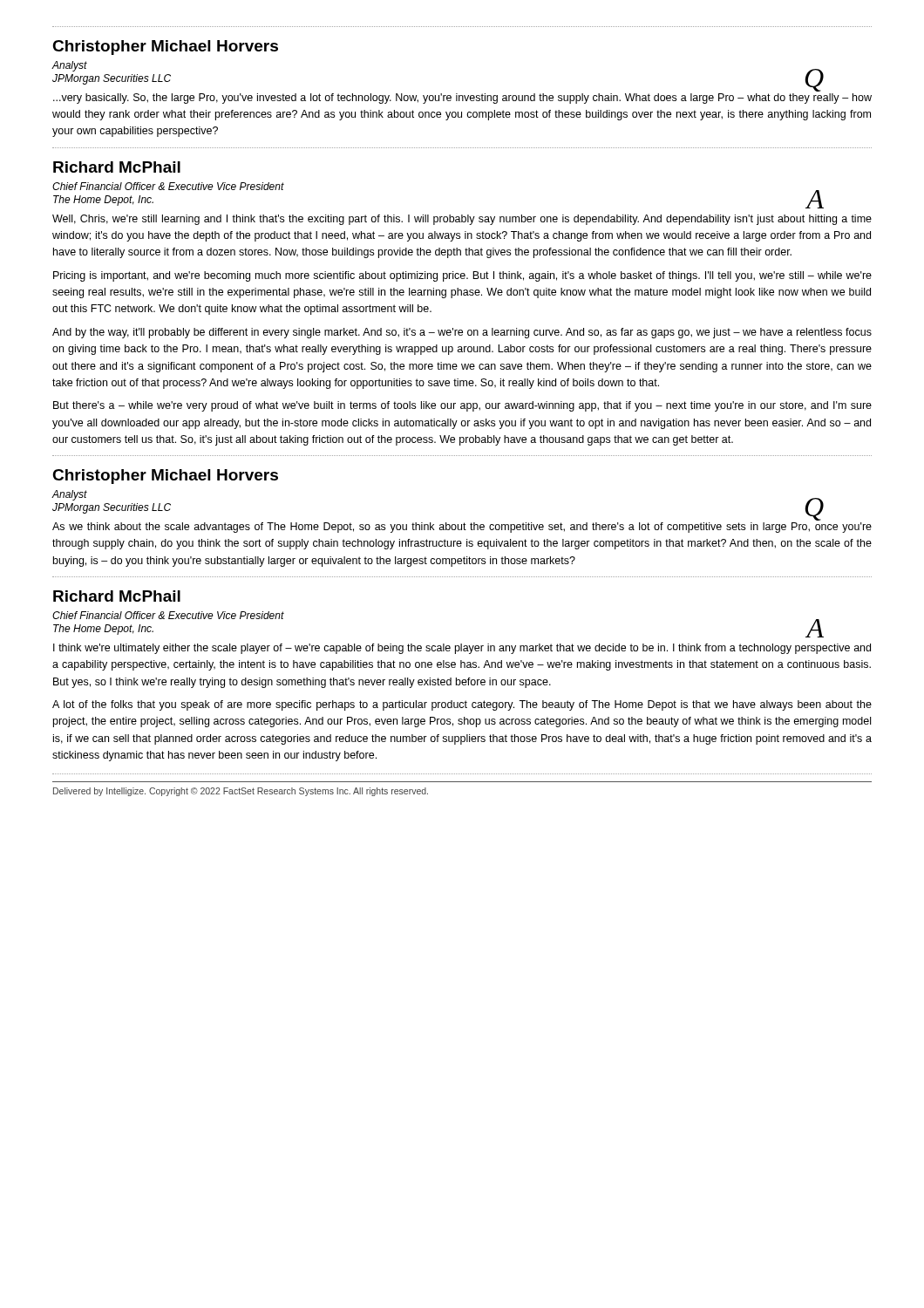Image resolution: width=924 pixels, height=1308 pixels.
Task: Click on the text block containing "I think we're"
Action: click(x=462, y=702)
